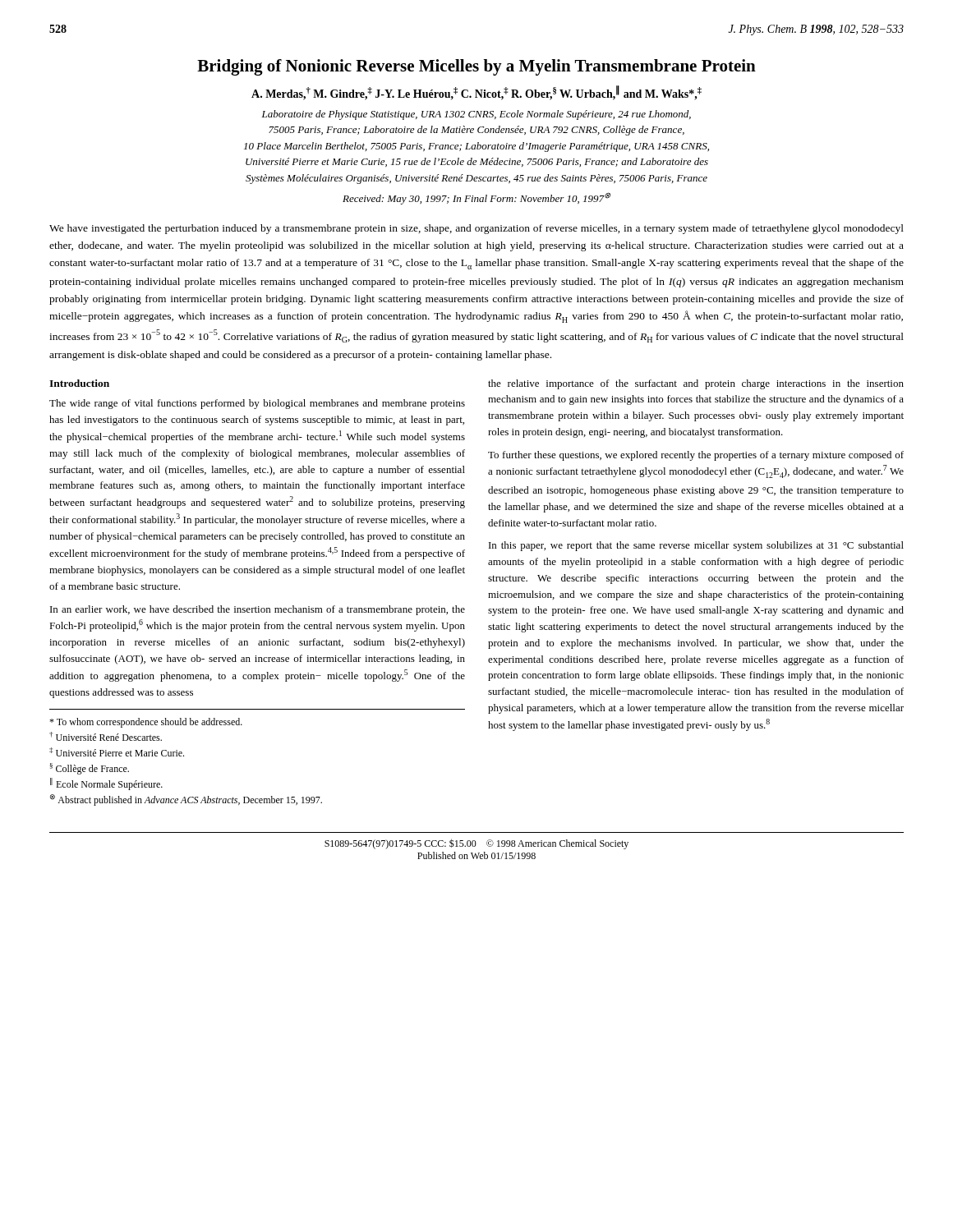Click a section header
The image size is (953, 1232).
coord(79,383)
